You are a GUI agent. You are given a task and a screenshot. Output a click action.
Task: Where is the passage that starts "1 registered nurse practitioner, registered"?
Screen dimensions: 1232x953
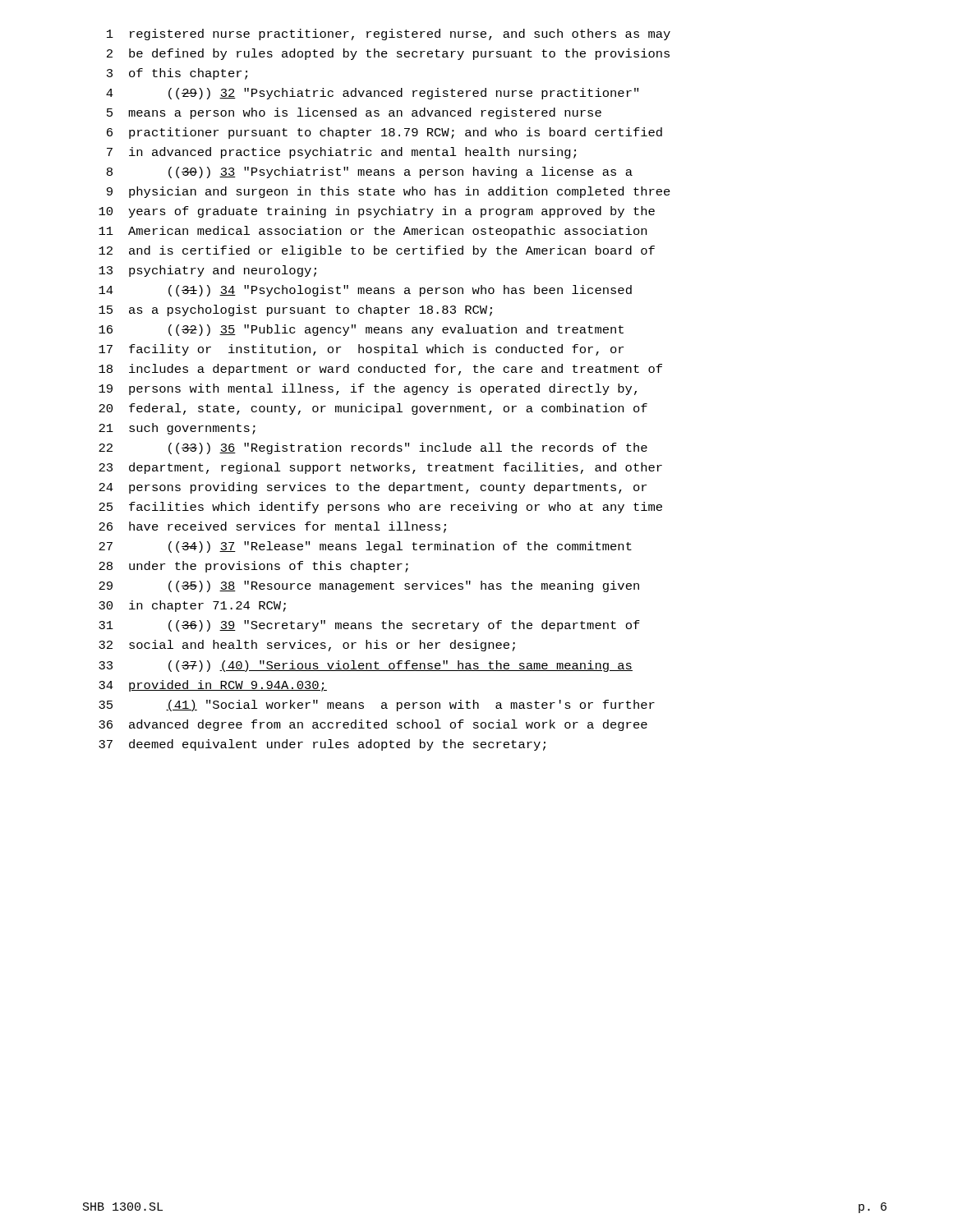485,54
